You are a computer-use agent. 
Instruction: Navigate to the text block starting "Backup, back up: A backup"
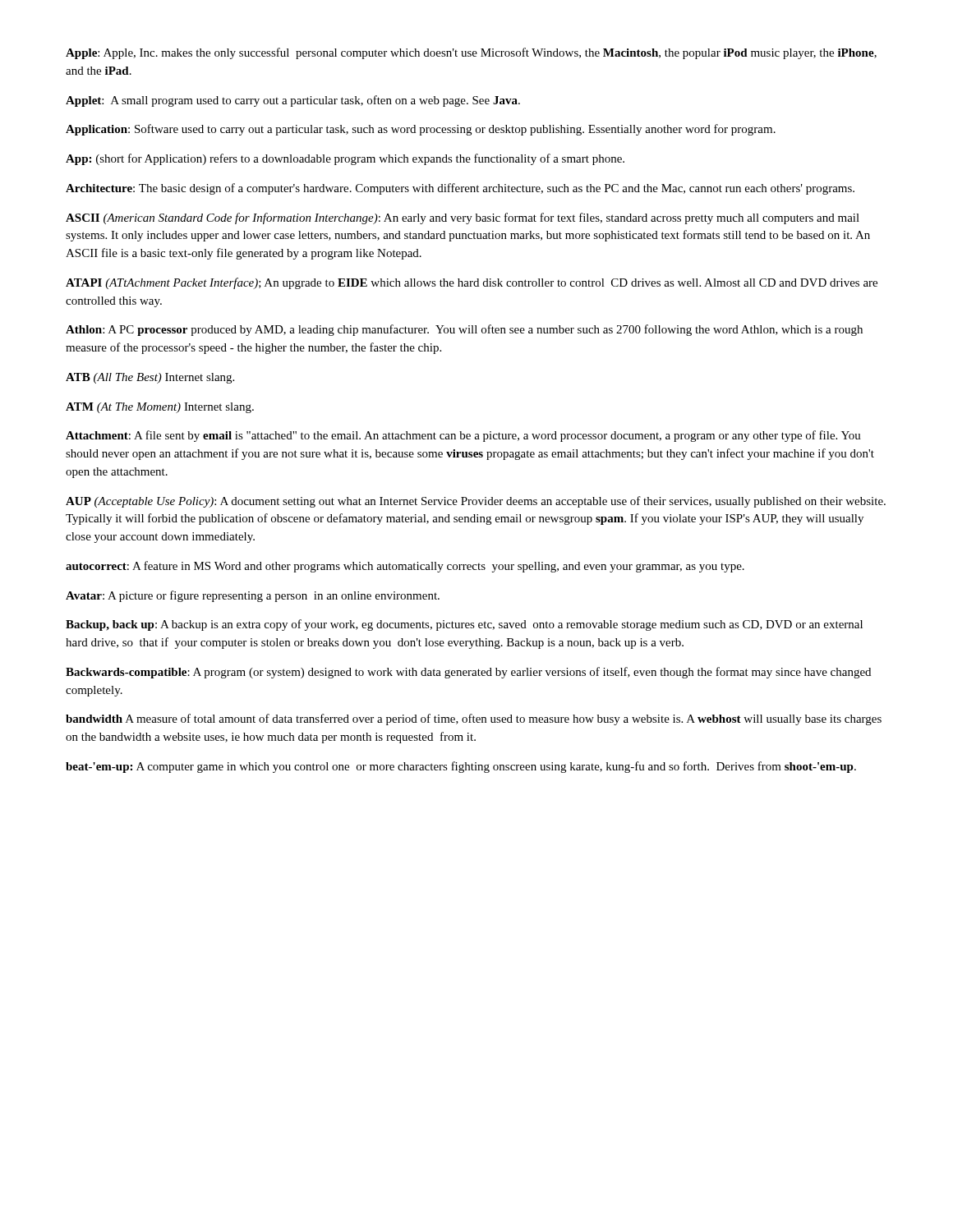[464, 633]
